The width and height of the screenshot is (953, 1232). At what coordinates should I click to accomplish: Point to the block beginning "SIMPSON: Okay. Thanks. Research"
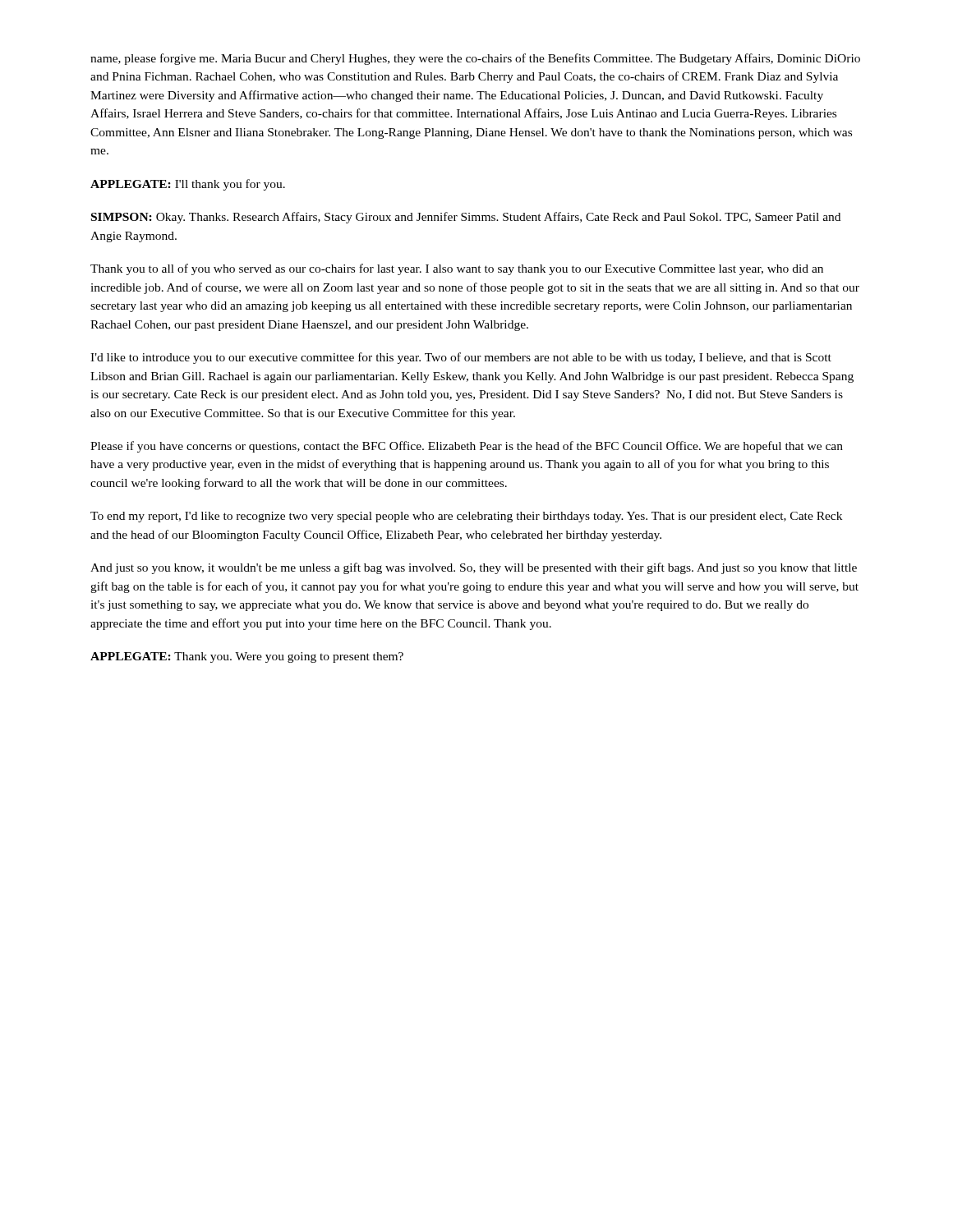click(476, 227)
